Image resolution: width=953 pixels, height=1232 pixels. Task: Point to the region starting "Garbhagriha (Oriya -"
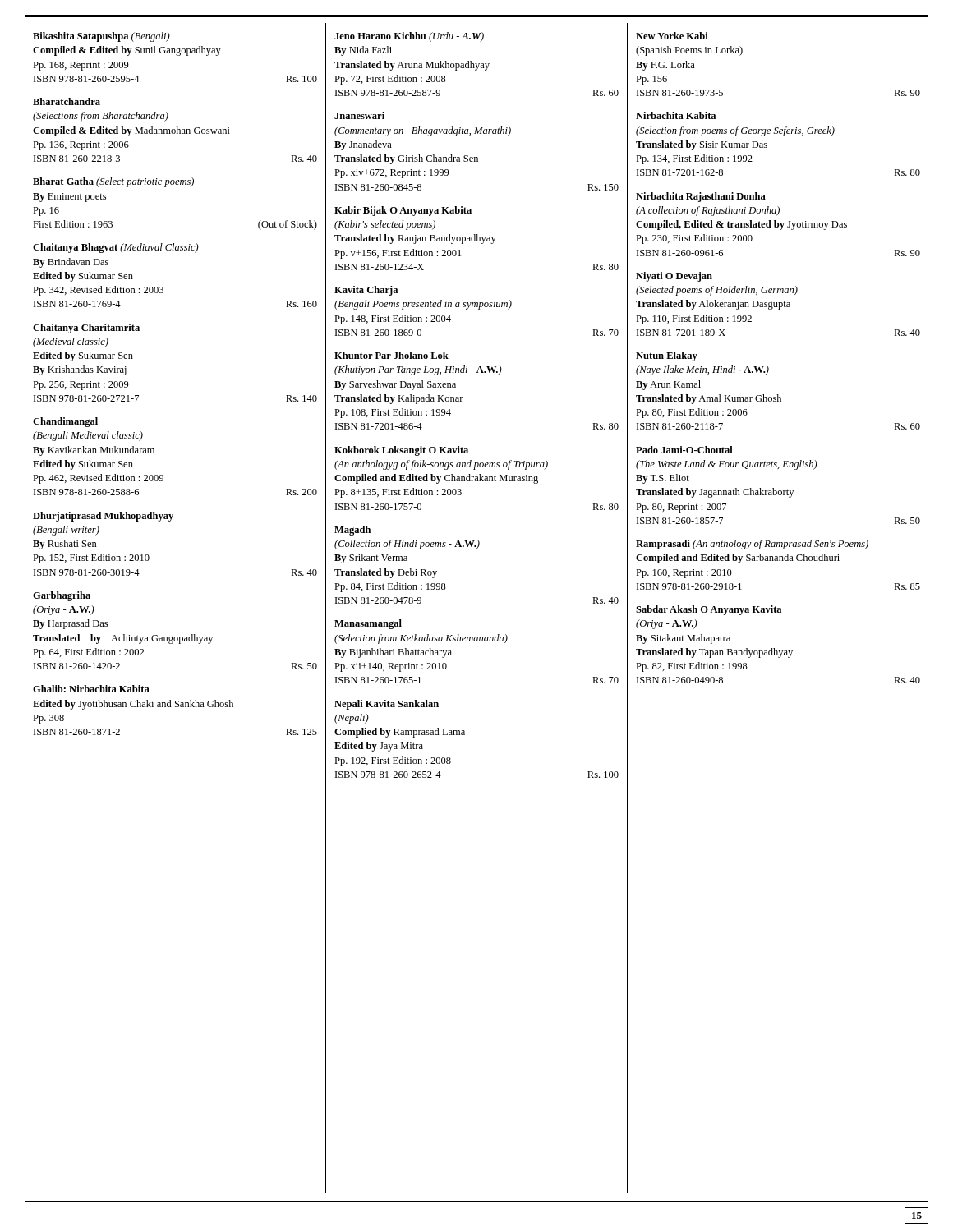tap(175, 632)
